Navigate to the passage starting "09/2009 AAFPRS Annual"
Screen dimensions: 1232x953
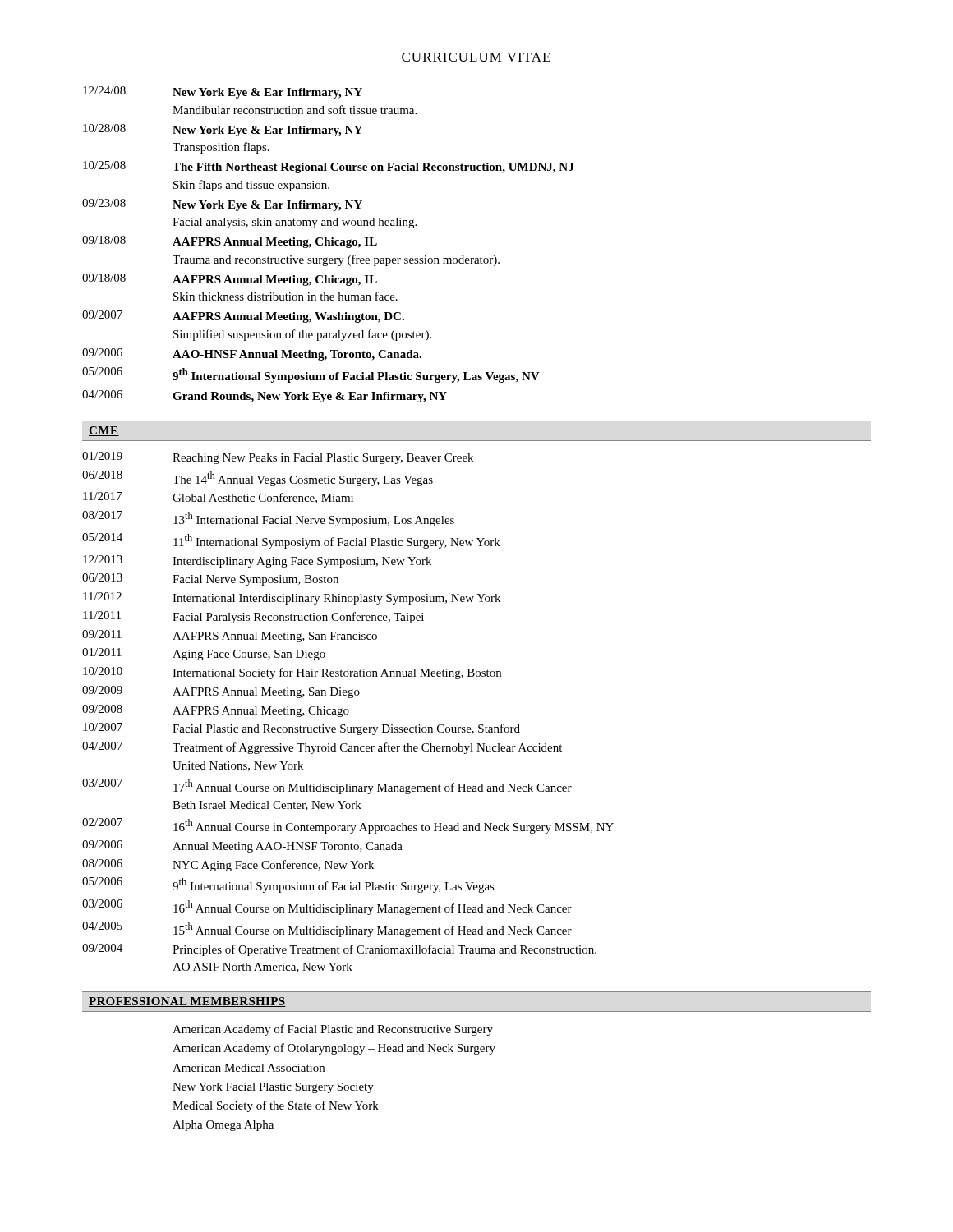coord(221,692)
